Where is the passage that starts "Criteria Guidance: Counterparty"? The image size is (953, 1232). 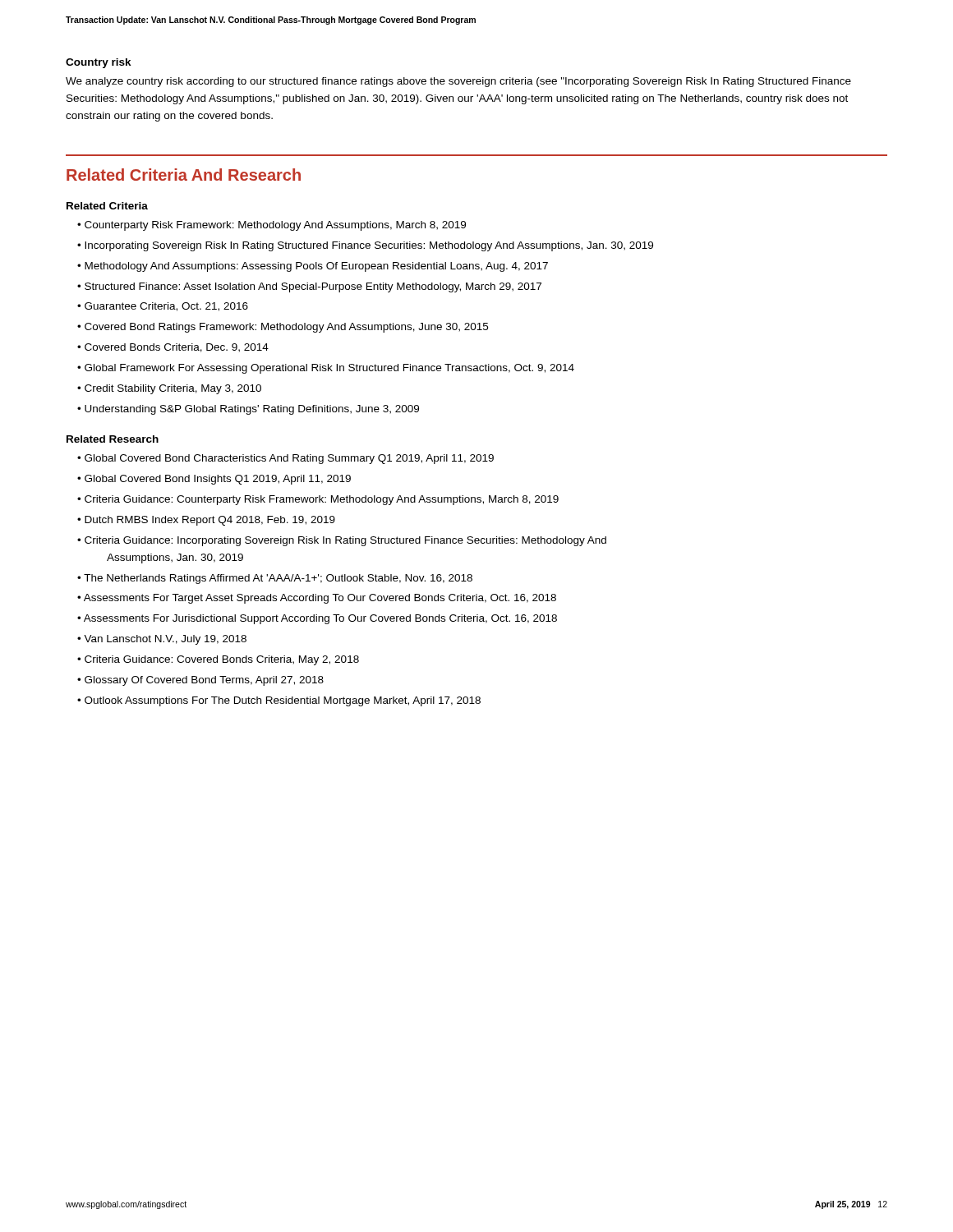click(321, 499)
